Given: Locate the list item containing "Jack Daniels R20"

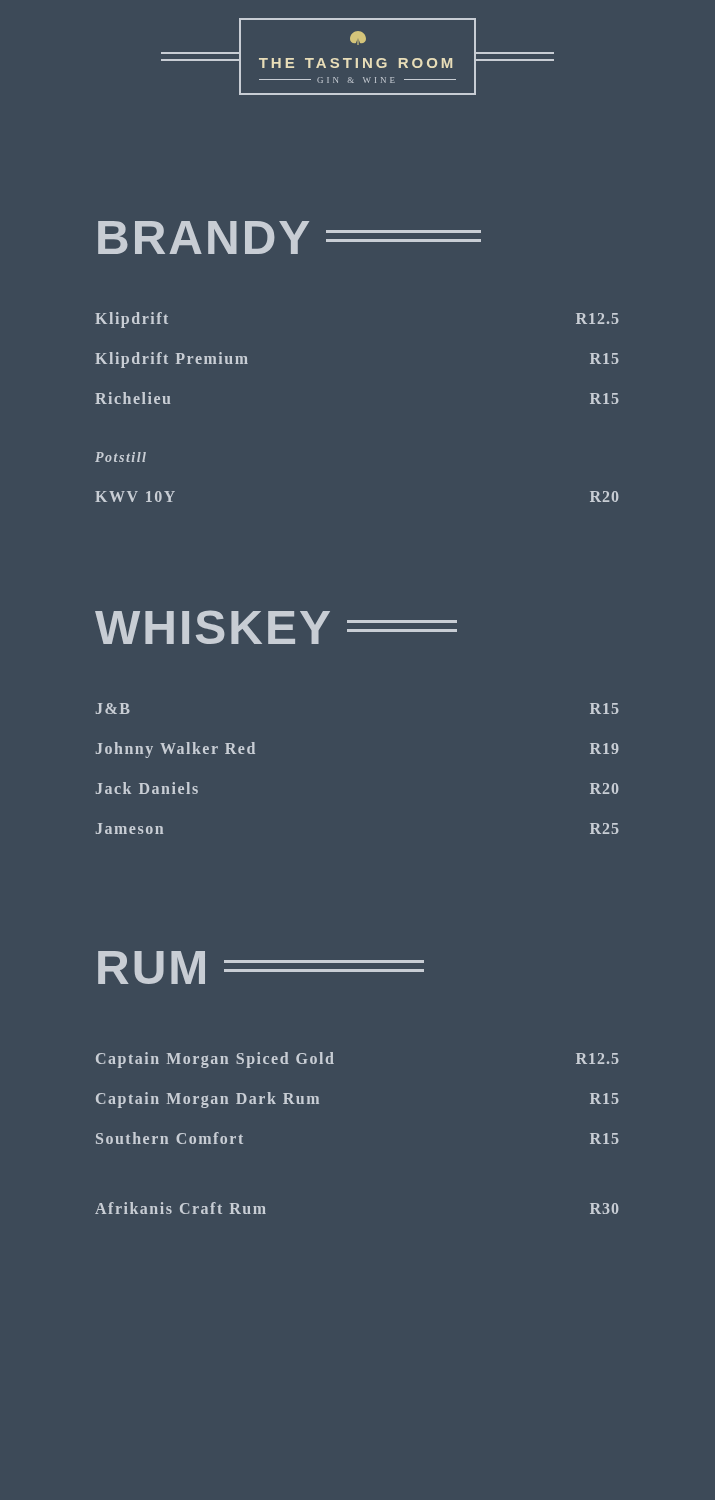Looking at the screenshot, I should tap(142, 788).
